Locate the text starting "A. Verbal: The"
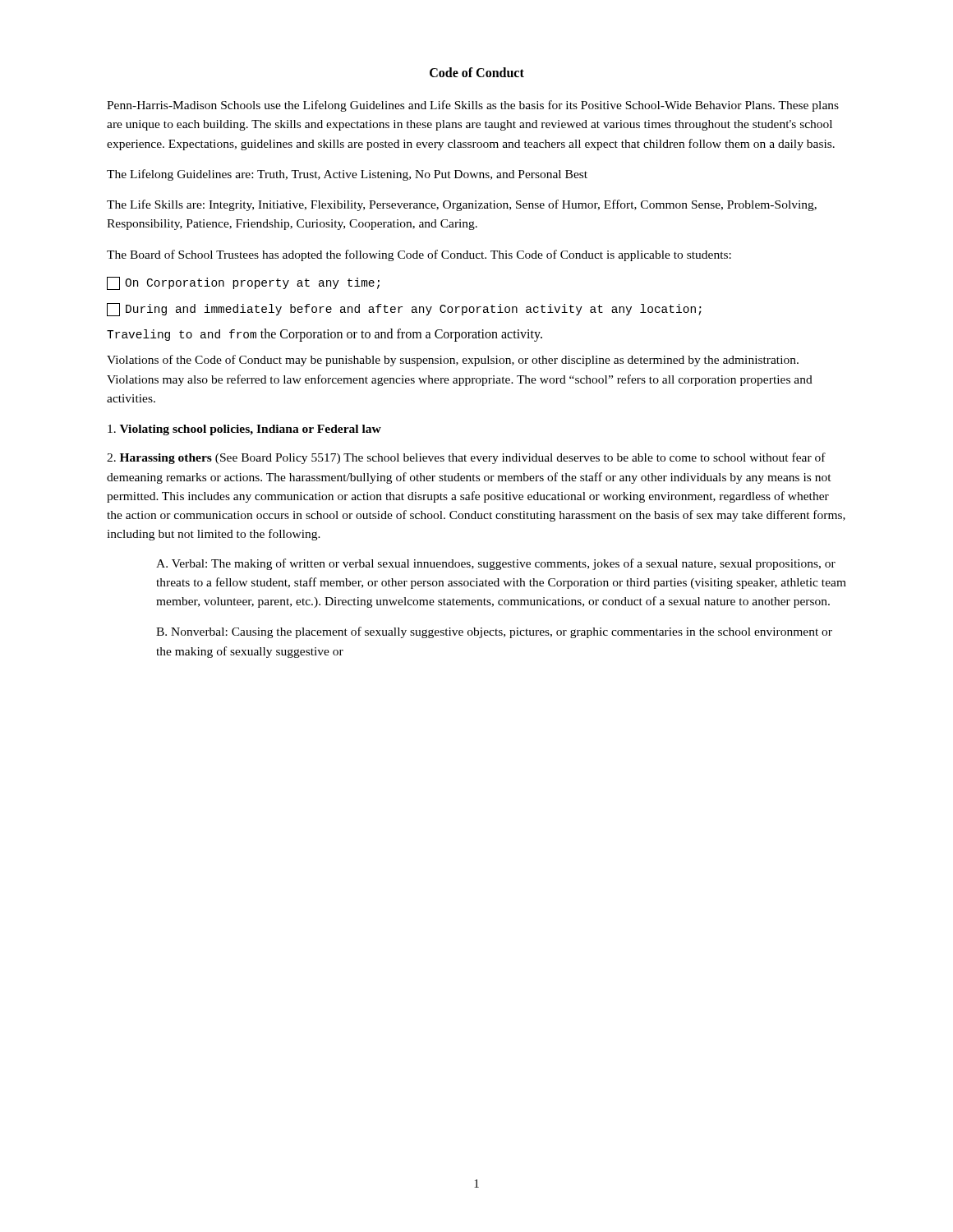The image size is (953, 1232). click(x=501, y=582)
